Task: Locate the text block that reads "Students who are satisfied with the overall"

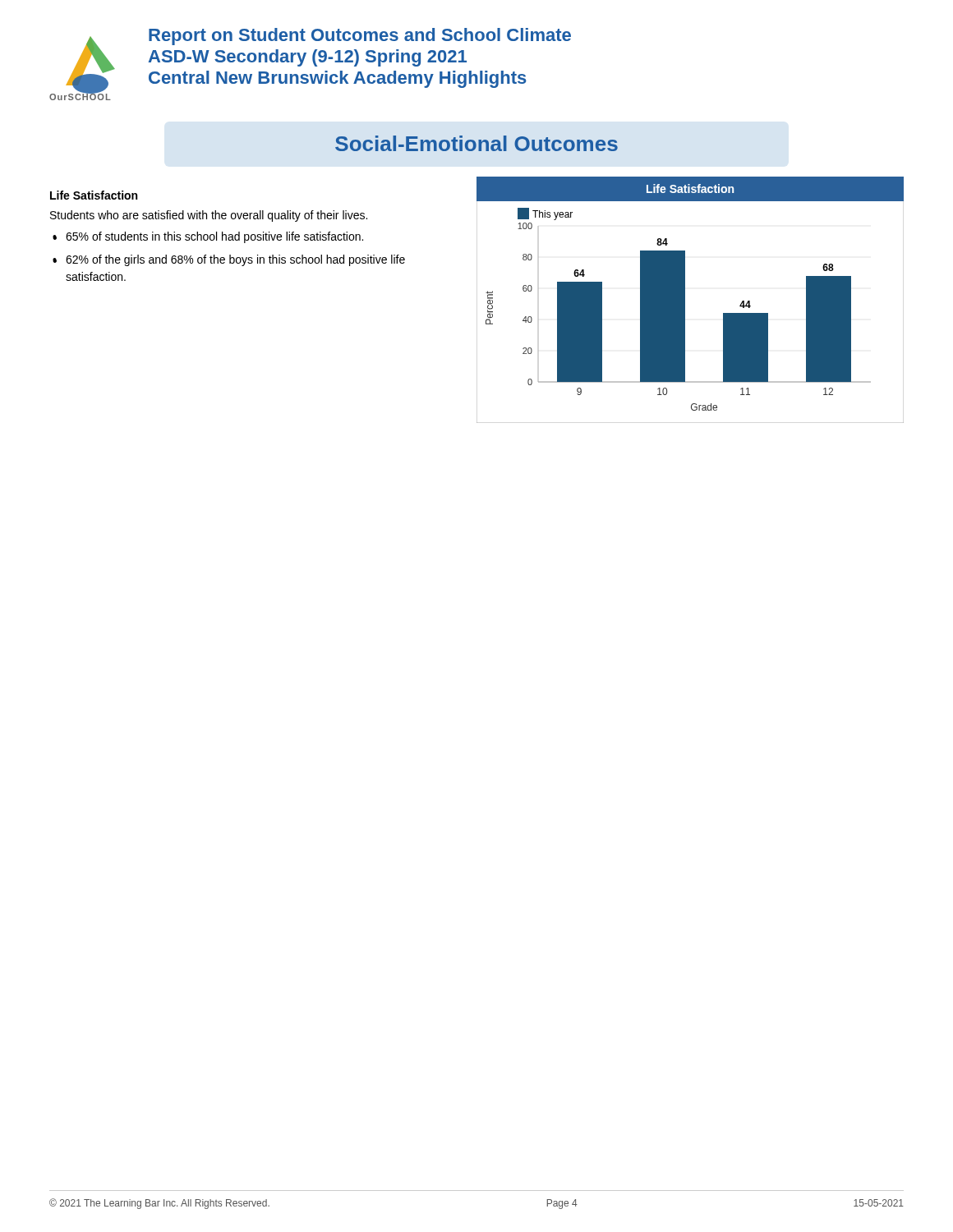Action: click(209, 215)
